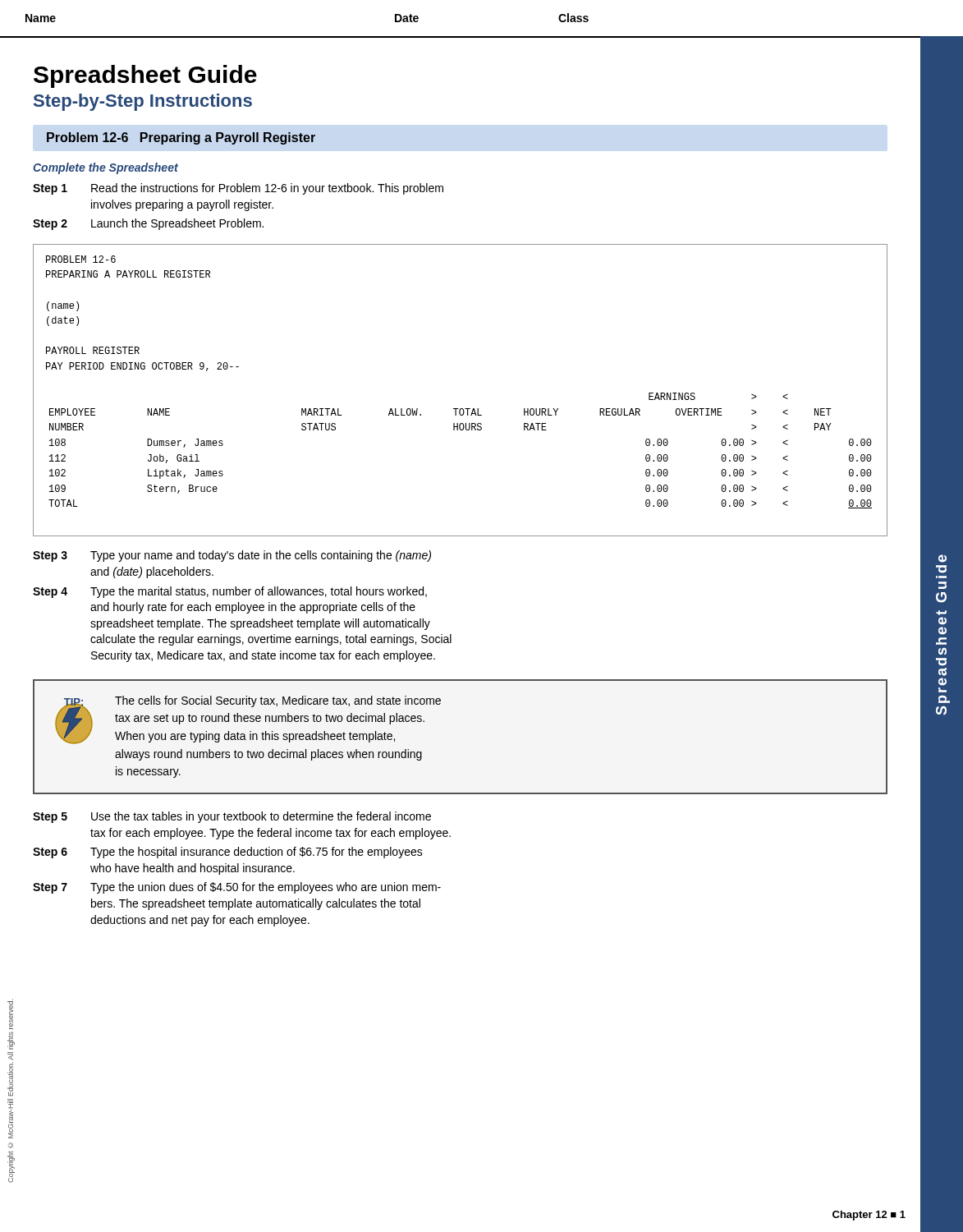
Task: Locate the list item with the text "Step 4 Type the marital status, number"
Action: (x=230, y=592)
